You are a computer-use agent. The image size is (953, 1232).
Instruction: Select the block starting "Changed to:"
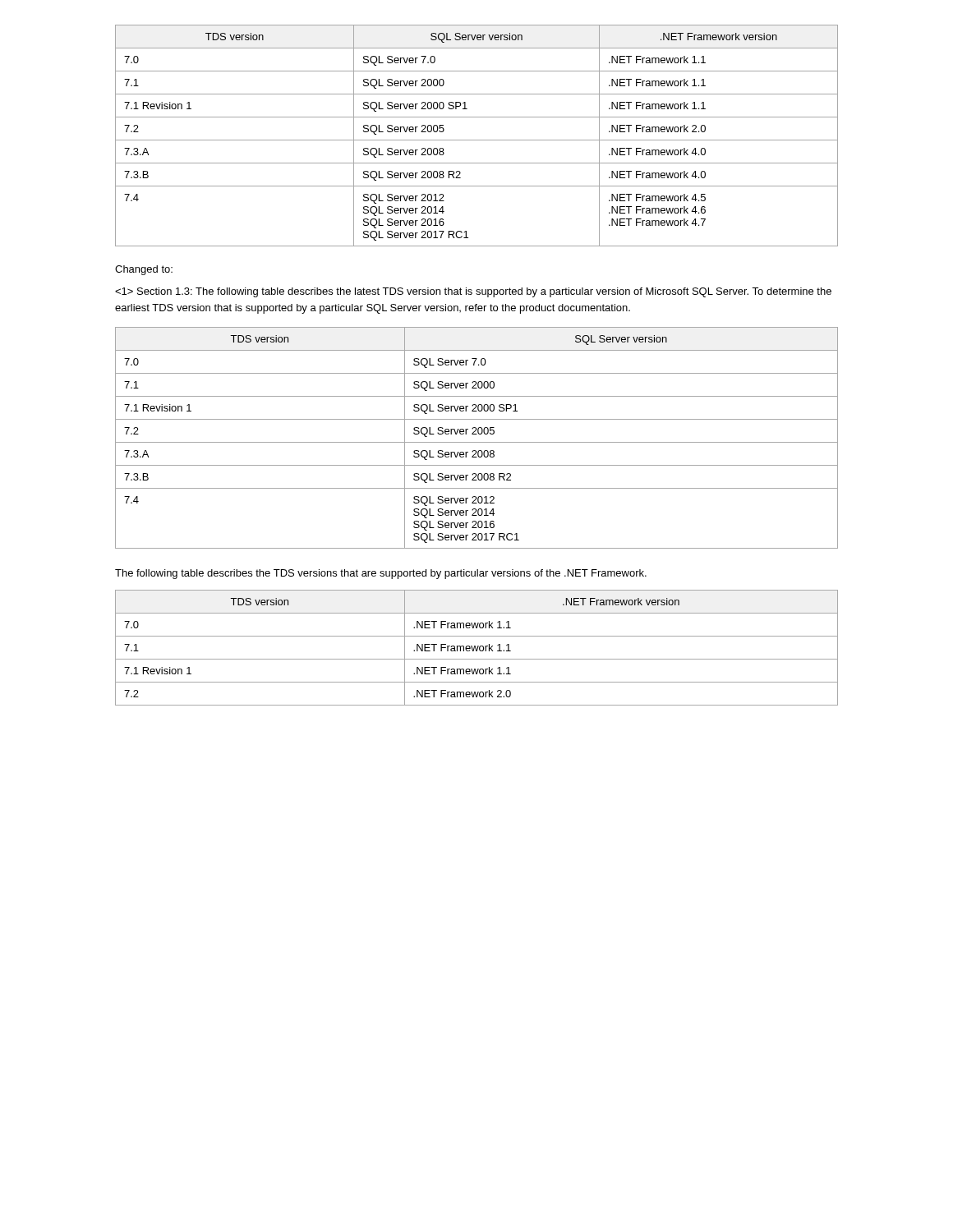(144, 269)
